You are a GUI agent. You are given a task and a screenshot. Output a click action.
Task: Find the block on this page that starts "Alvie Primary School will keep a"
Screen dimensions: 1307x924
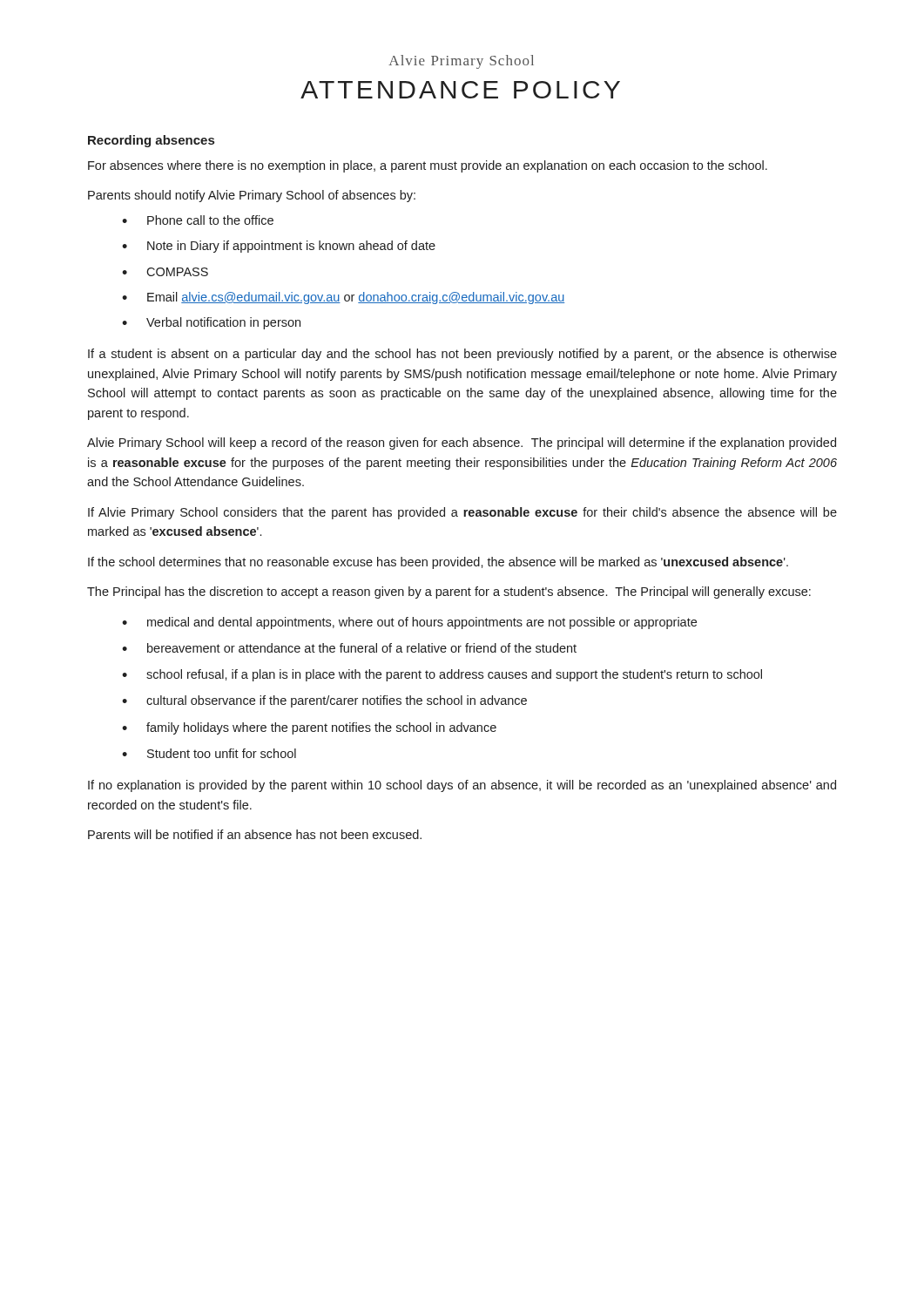(462, 462)
